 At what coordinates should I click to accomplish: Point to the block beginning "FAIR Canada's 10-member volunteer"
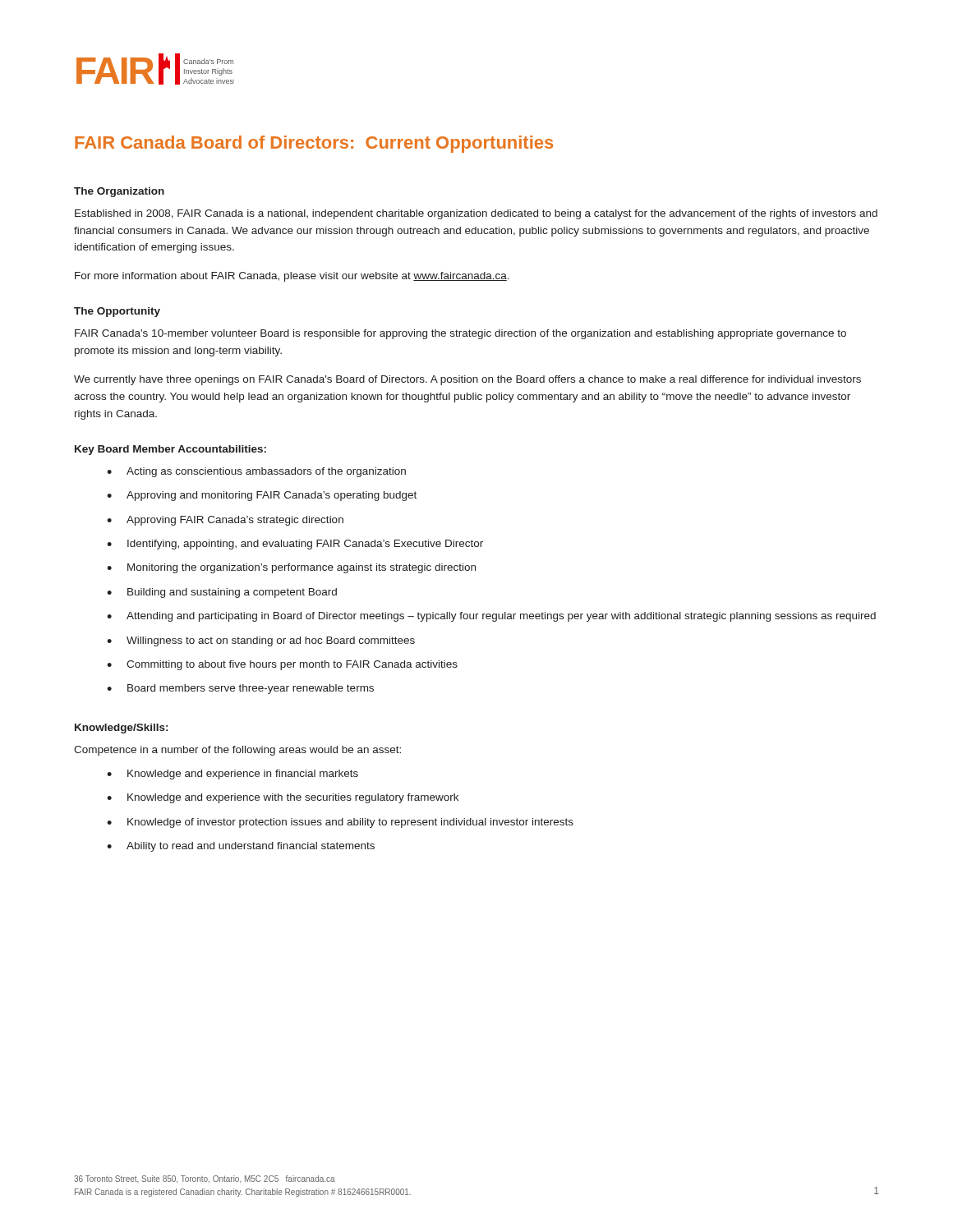pos(460,342)
